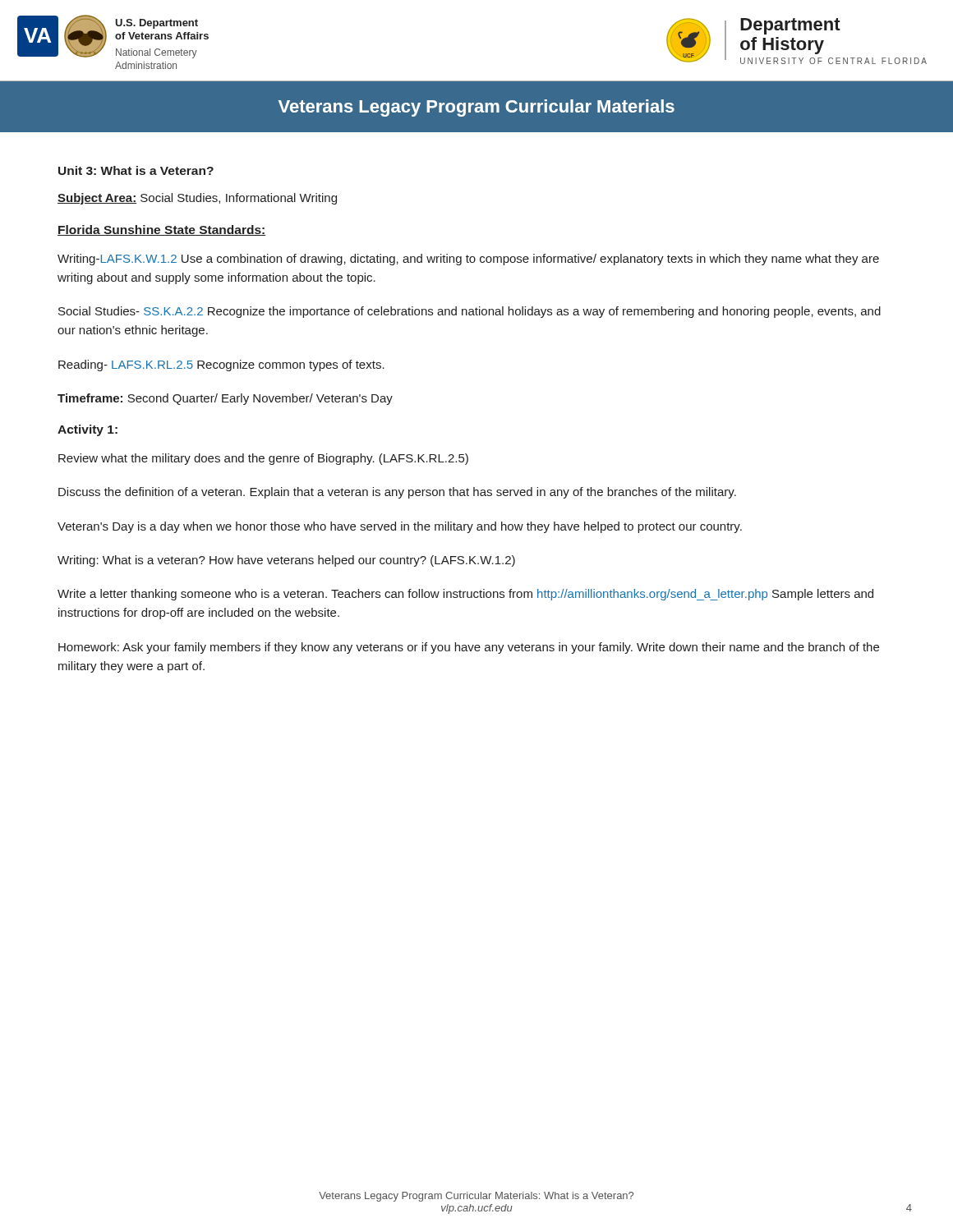953x1232 pixels.
Task: Find "Reading- LAFS.K.RL.2.5 Recognize common types of texts." on this page
Action: (x=221, y=364)
